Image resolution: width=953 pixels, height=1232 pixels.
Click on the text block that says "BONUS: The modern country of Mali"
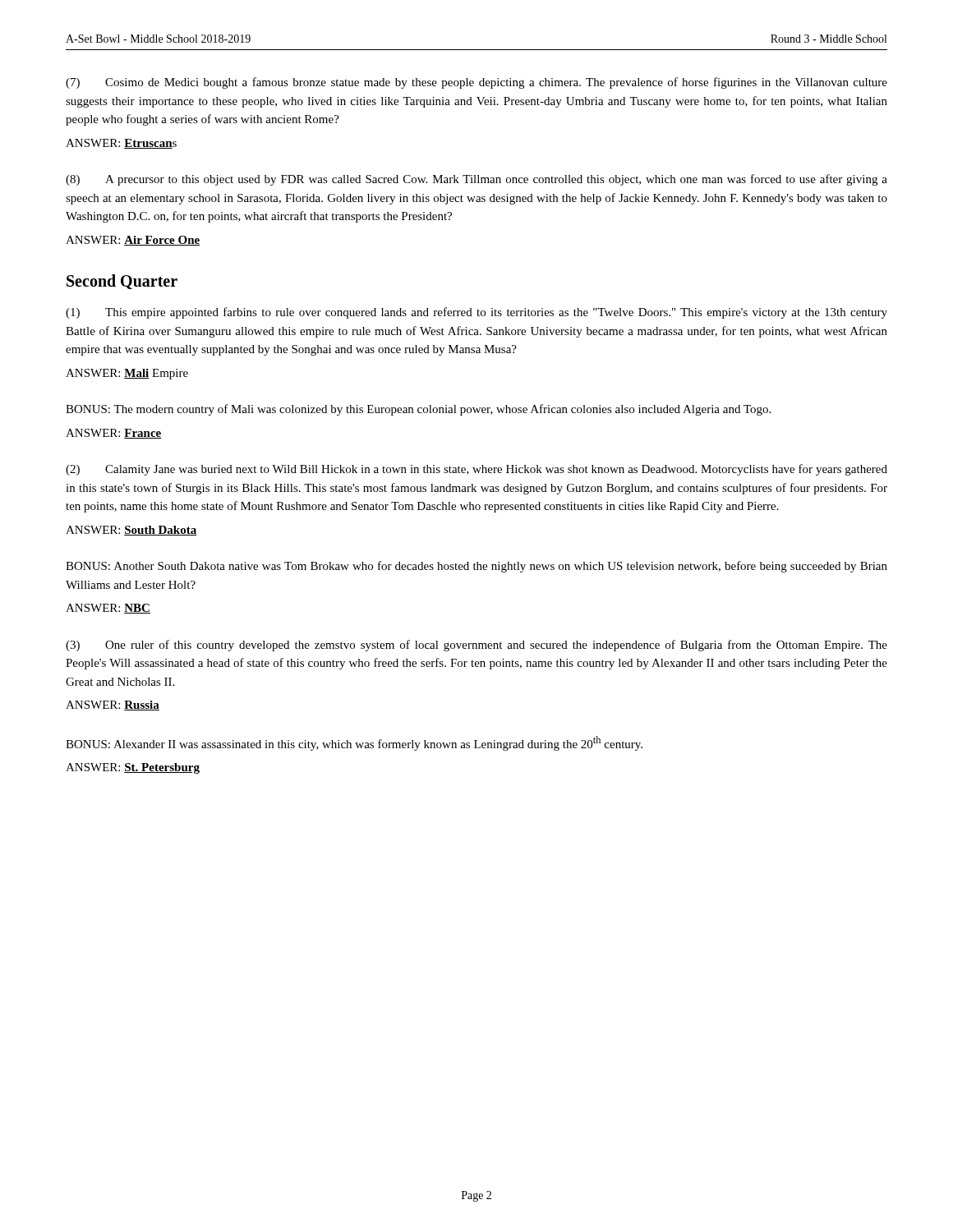pyautogui.click(x=476, y=421)
